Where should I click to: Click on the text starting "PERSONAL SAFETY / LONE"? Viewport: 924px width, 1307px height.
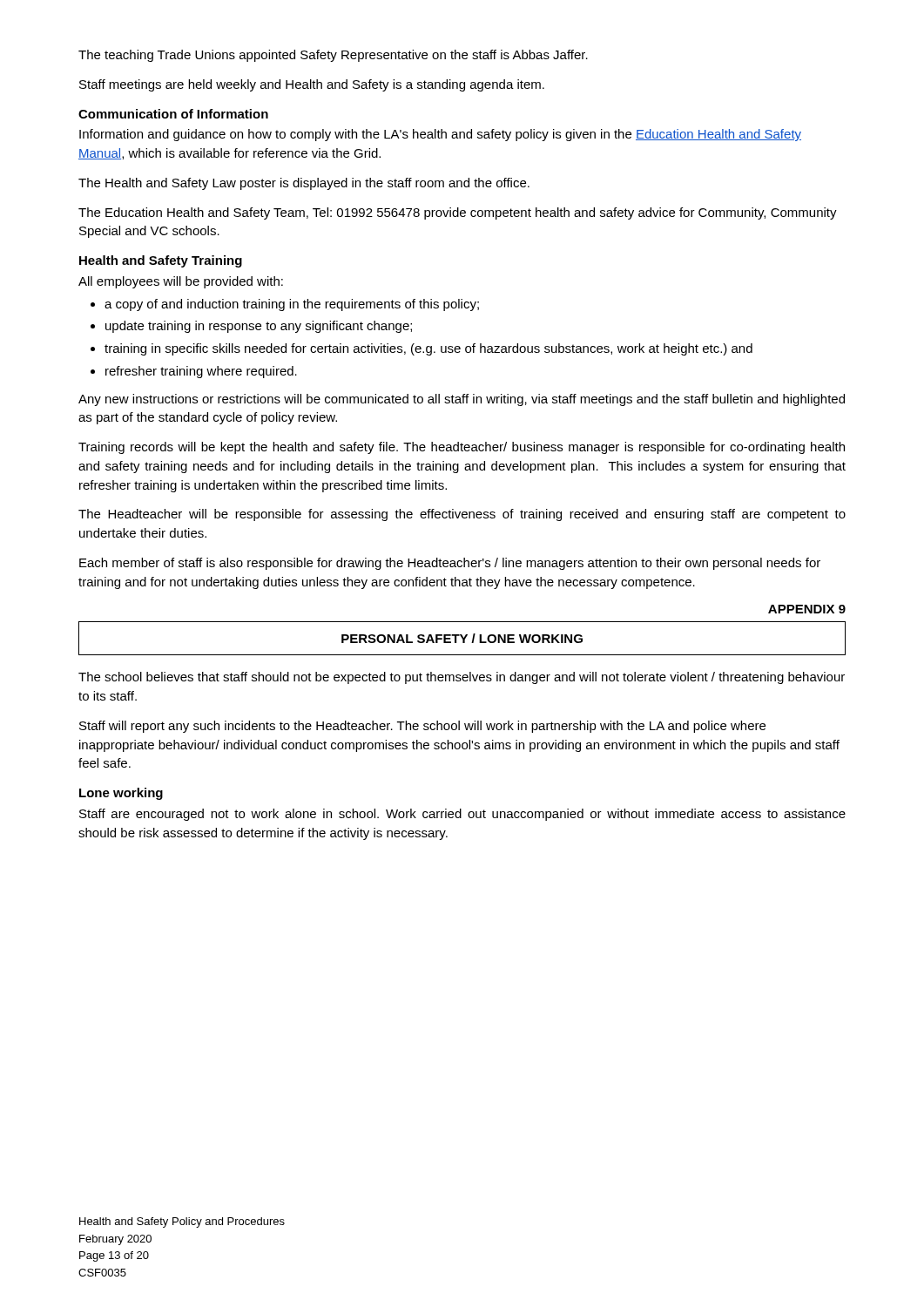(x=462, y=638)
